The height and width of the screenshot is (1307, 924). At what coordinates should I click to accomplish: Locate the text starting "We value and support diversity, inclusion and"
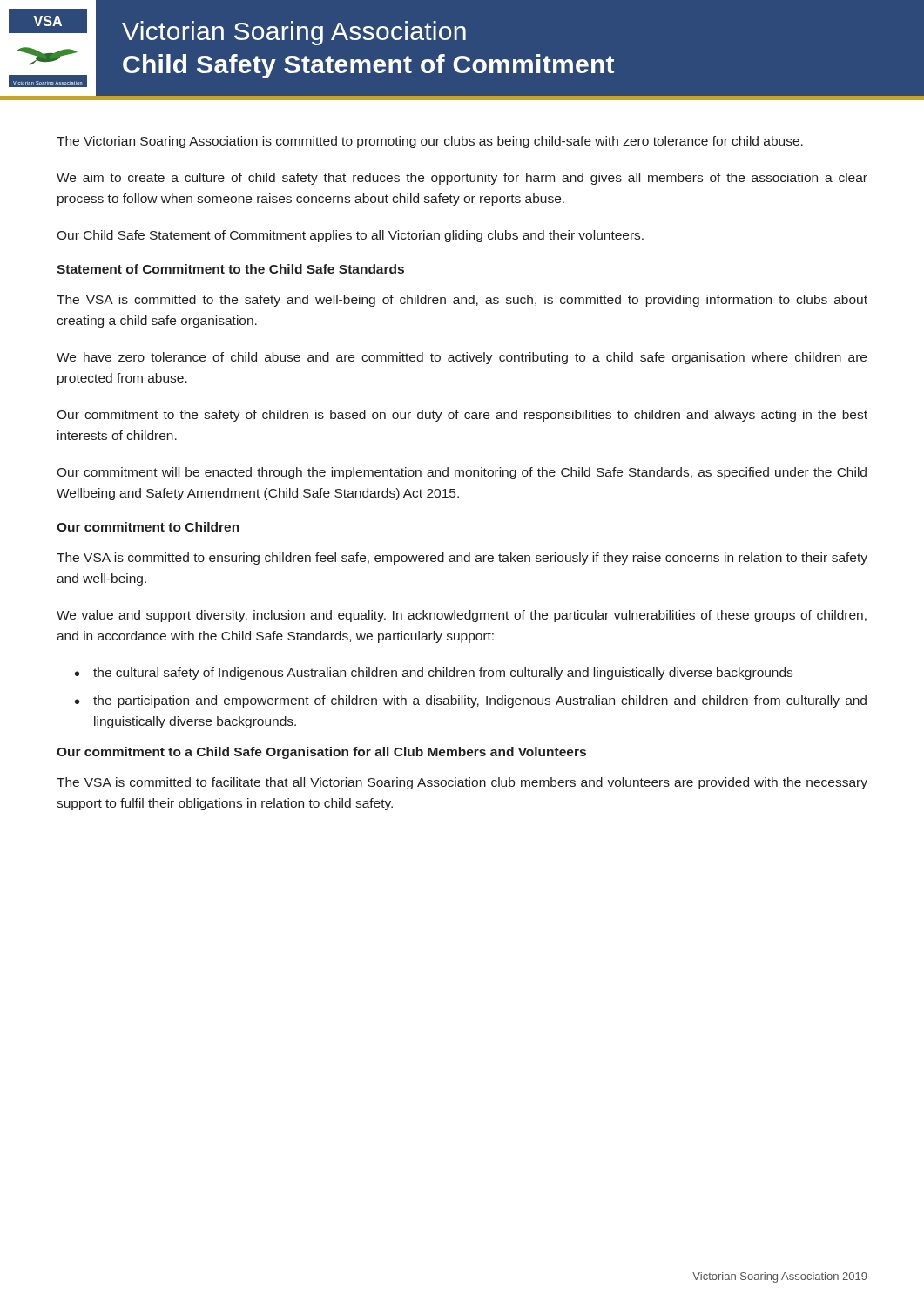click(x=462, y=625)
